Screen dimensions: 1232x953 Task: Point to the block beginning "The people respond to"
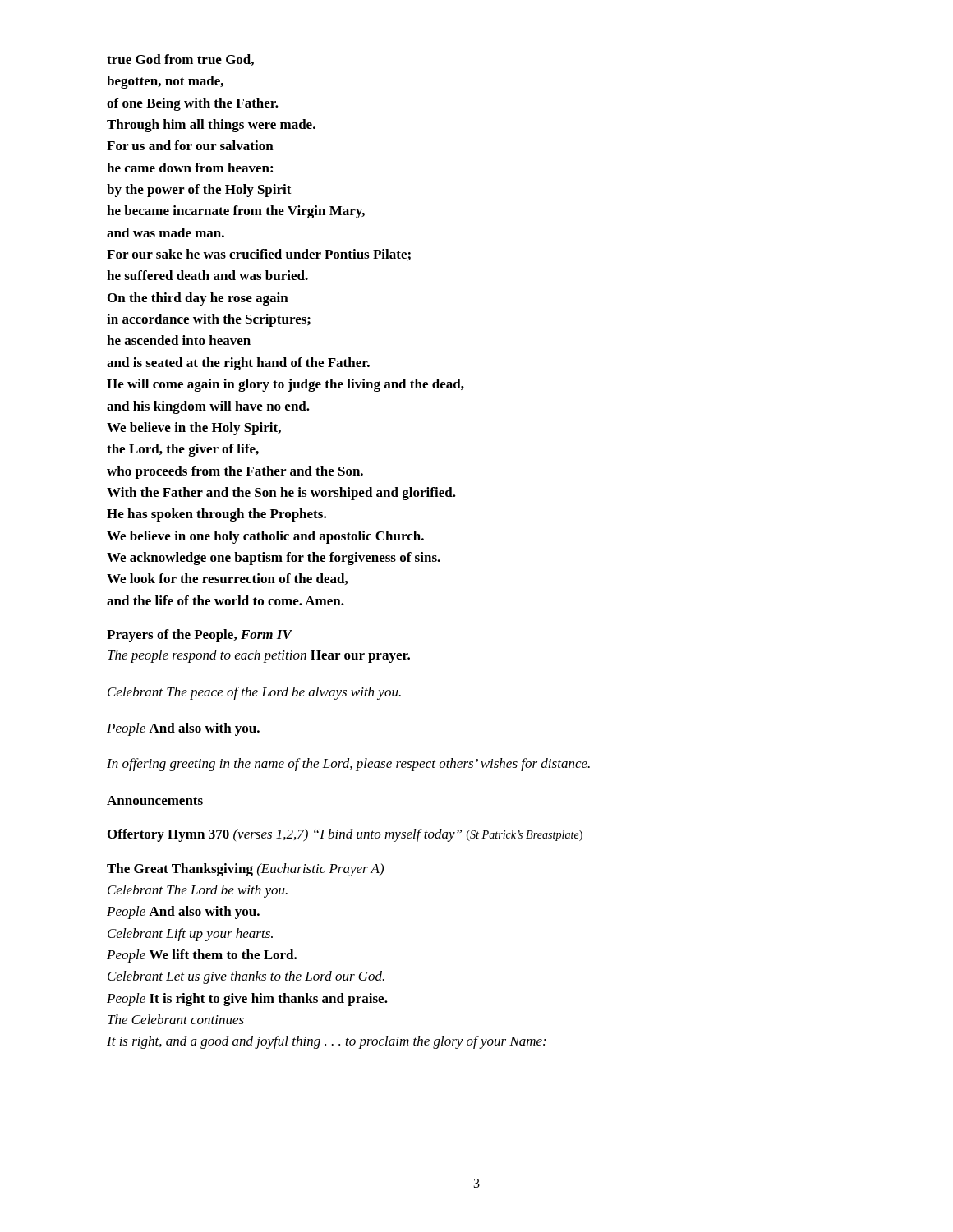click(x=259, y=655)
